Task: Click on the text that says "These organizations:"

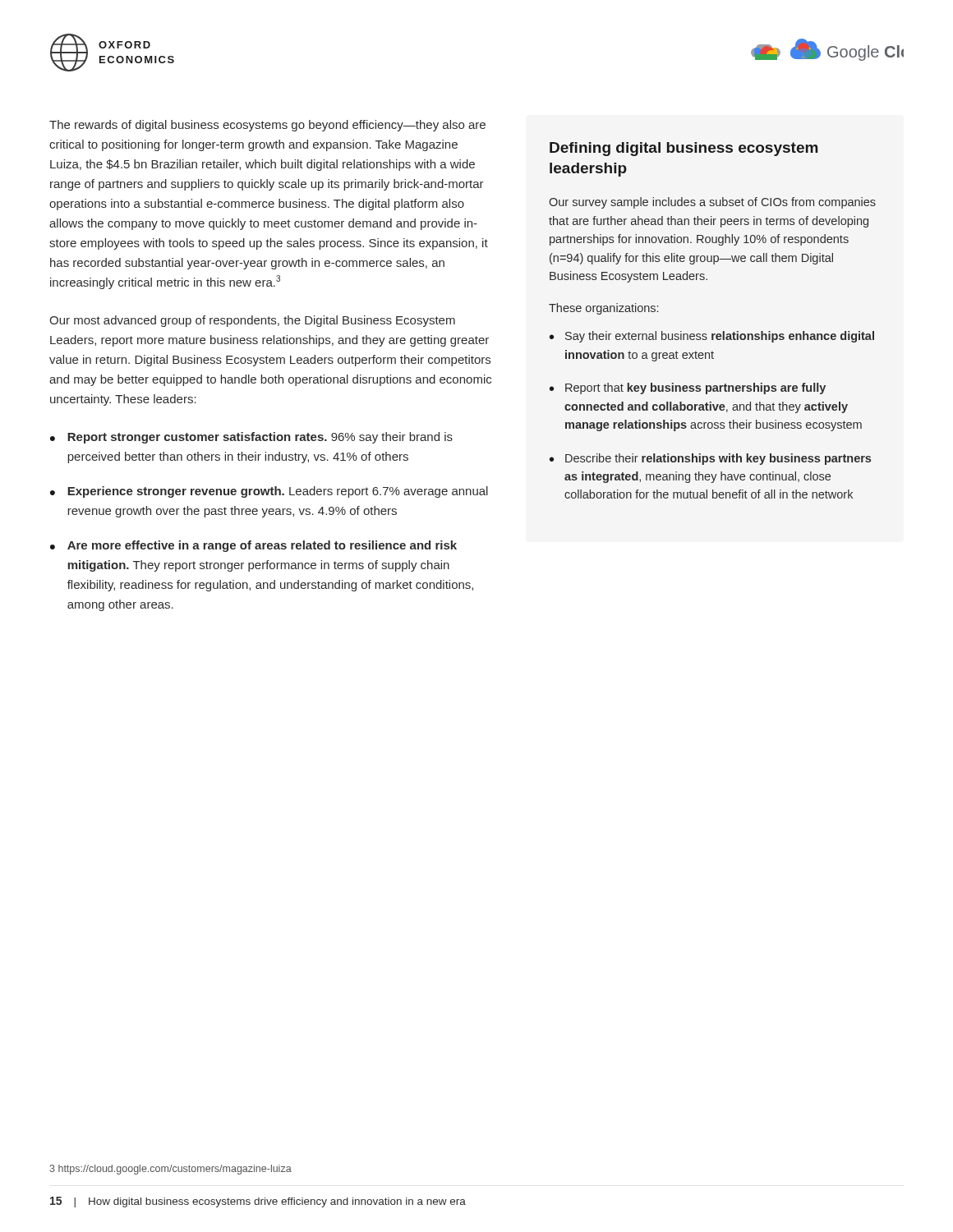Action: point(603,309)
